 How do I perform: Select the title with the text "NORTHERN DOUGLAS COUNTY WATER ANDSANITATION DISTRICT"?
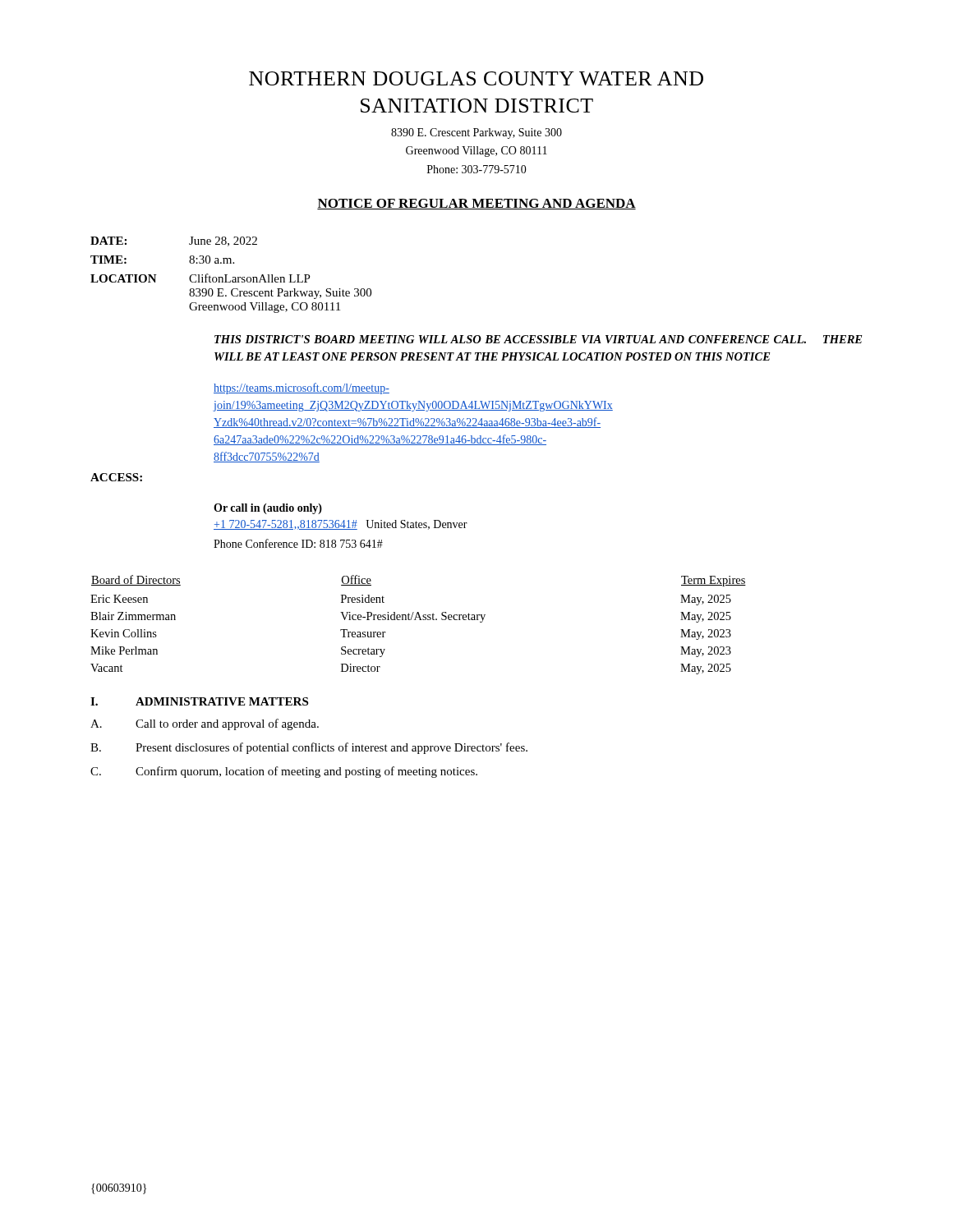point(476,92)
